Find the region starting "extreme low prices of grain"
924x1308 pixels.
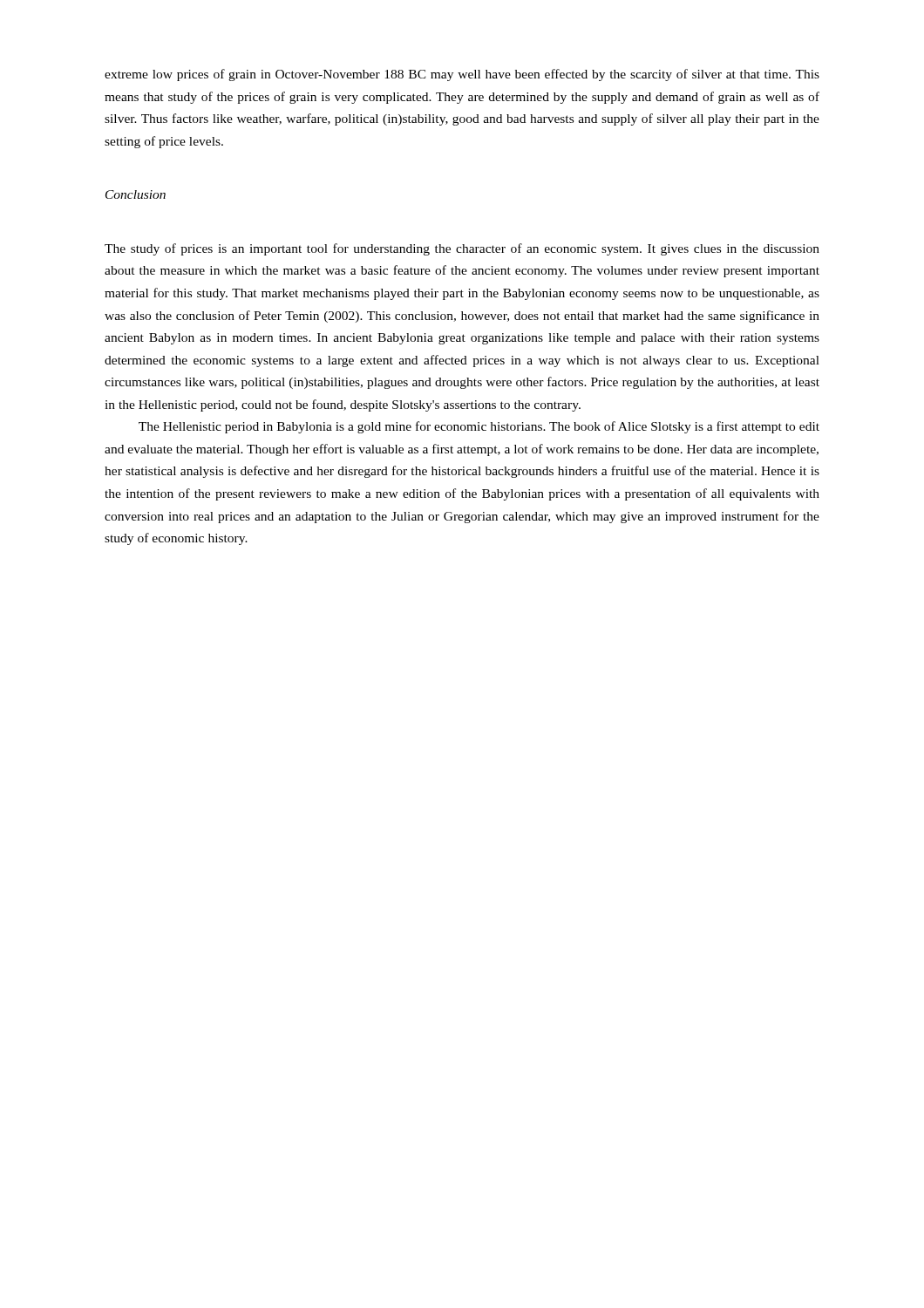point(462,107)
